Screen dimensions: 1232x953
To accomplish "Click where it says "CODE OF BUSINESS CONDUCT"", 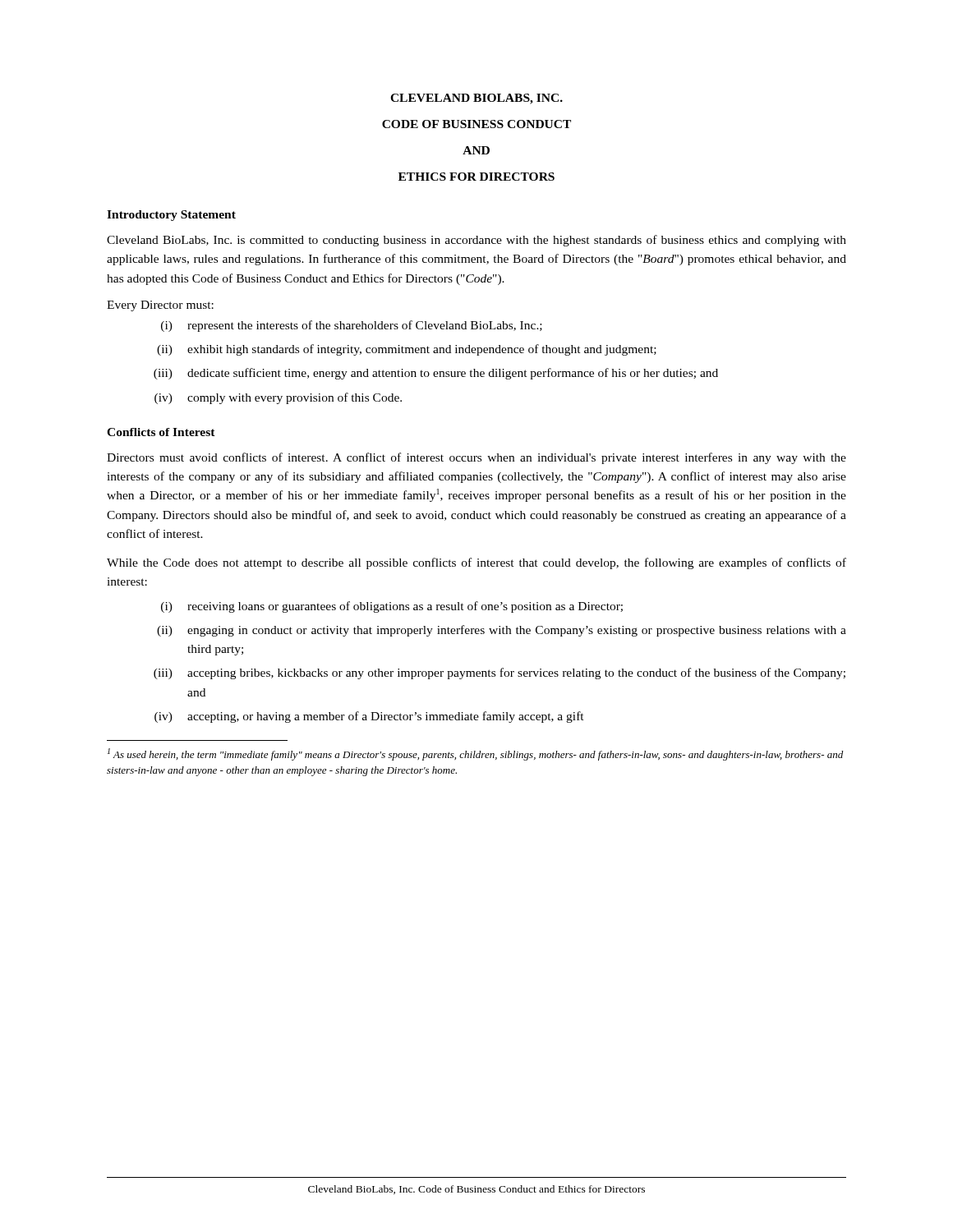I will click(476, 124).
